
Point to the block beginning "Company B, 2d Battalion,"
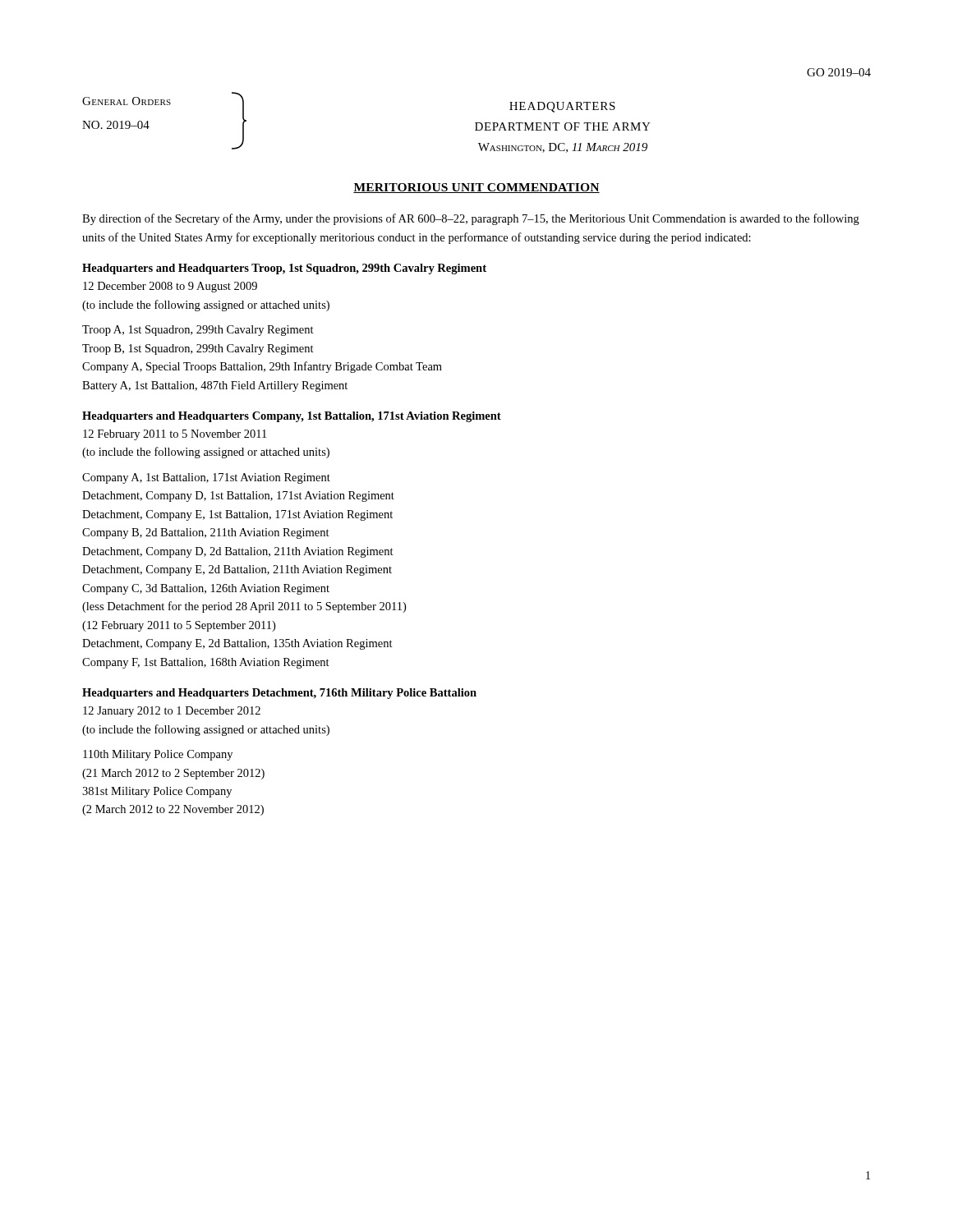click(206, 533)
